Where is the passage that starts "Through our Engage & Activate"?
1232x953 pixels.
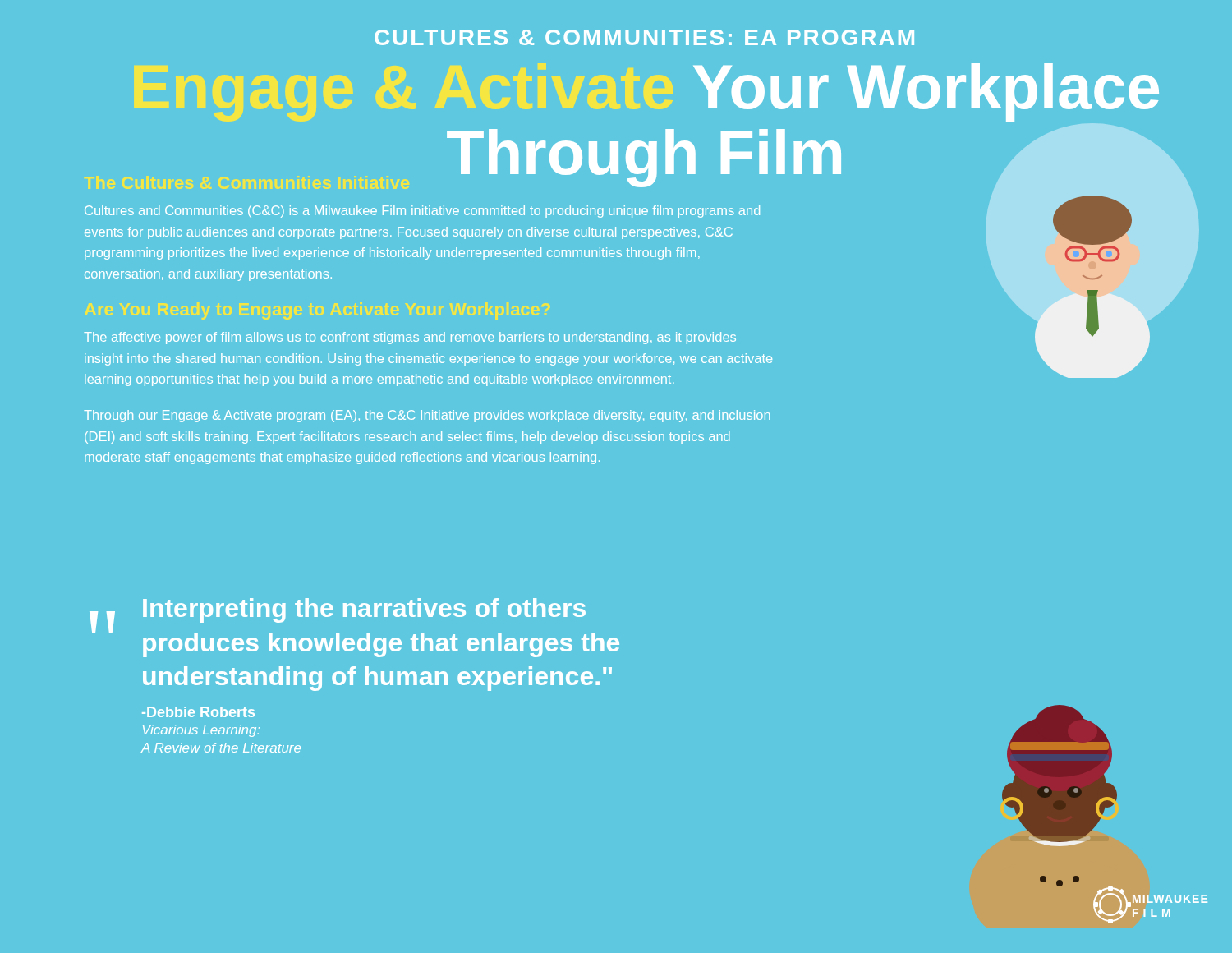pyautogui.click(x=427, y=436)
